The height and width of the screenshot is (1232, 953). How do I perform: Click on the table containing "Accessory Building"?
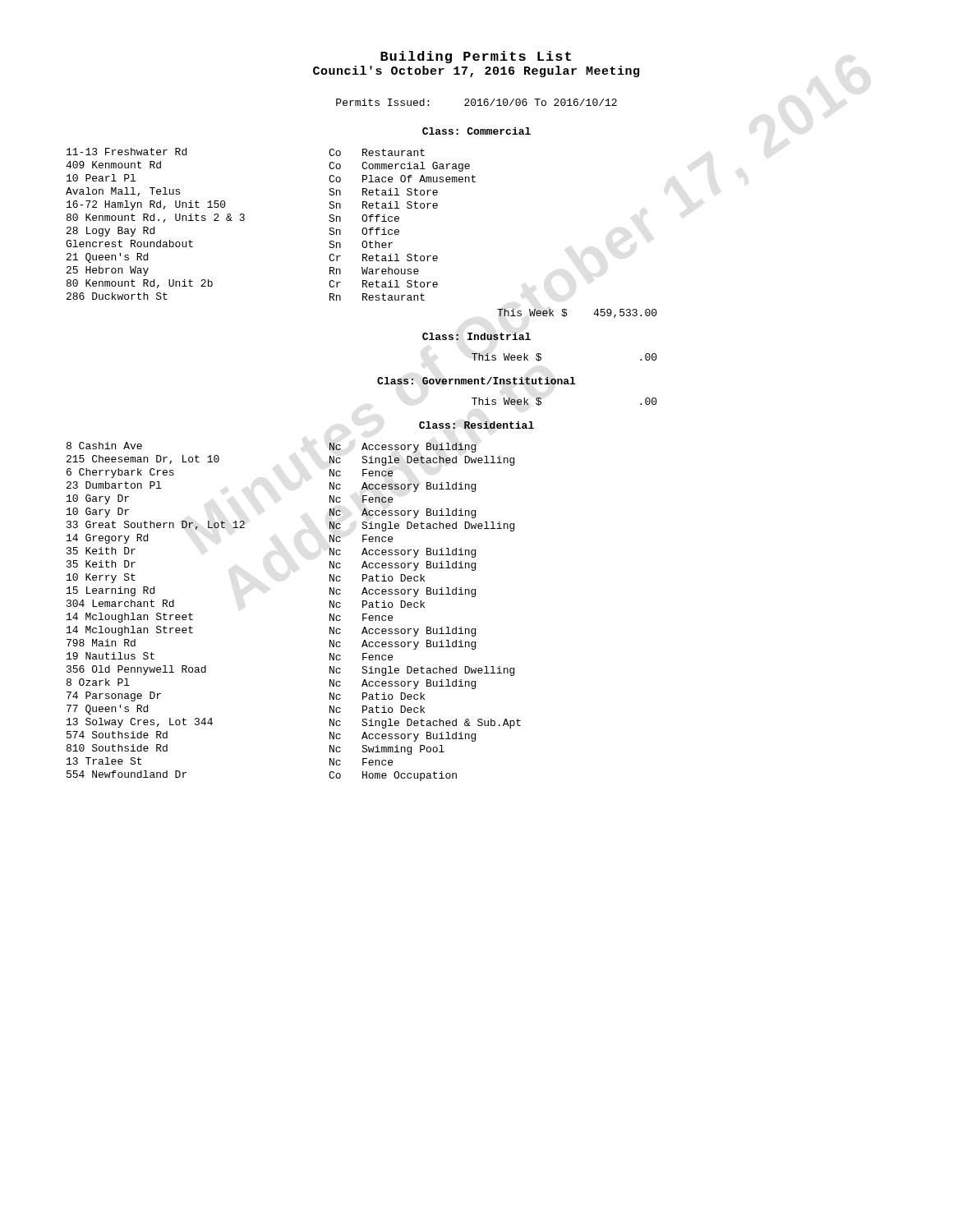tap(476, 611)
